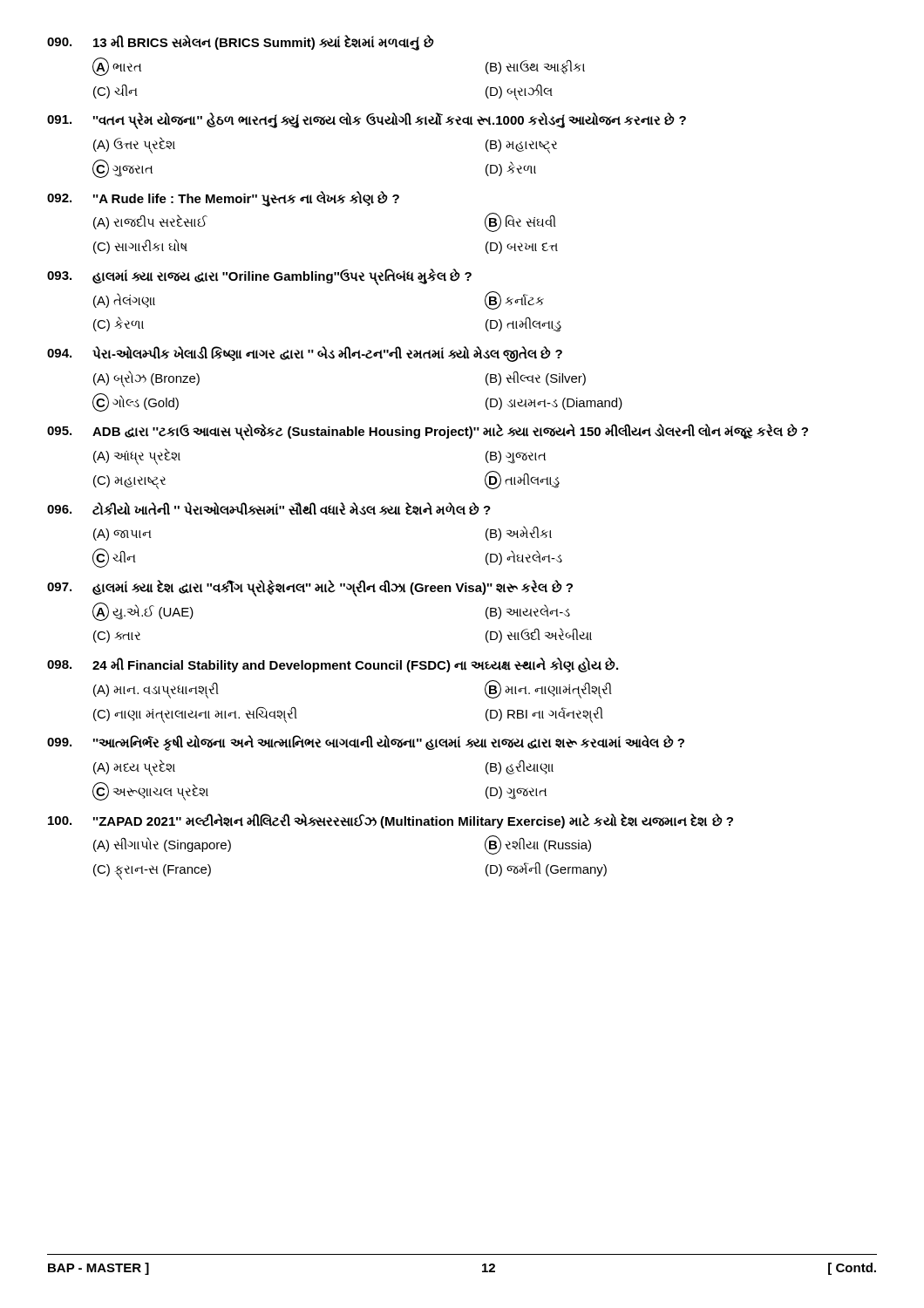
Task: Locate the region starting "094. પેરા-ઓલમ્પીક ખેલાડી"
Action: [x=305, y=354]
